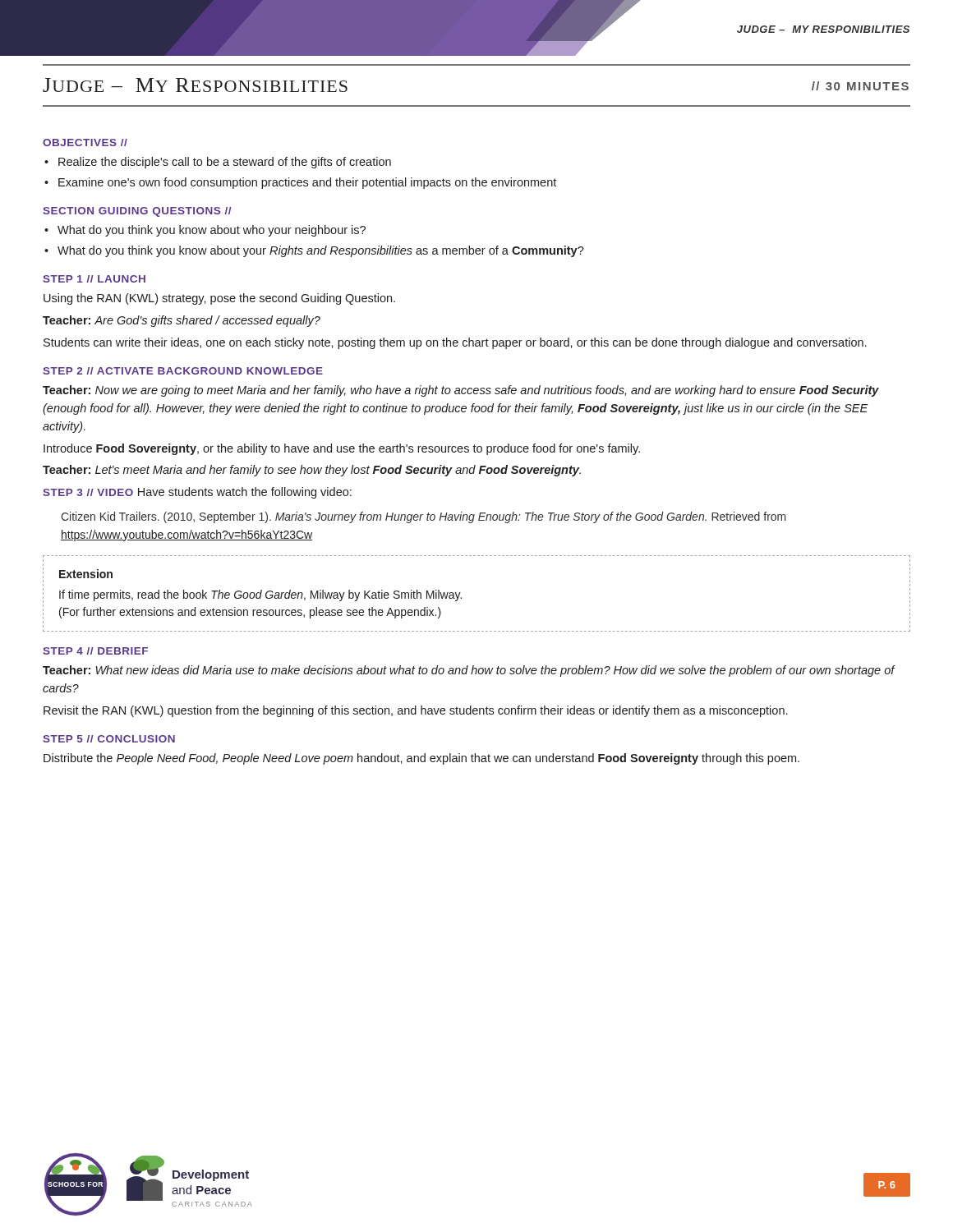Locate the logo
Image resolution: width=953 pixels, height=1232 pixels.
pos(154,1184)
